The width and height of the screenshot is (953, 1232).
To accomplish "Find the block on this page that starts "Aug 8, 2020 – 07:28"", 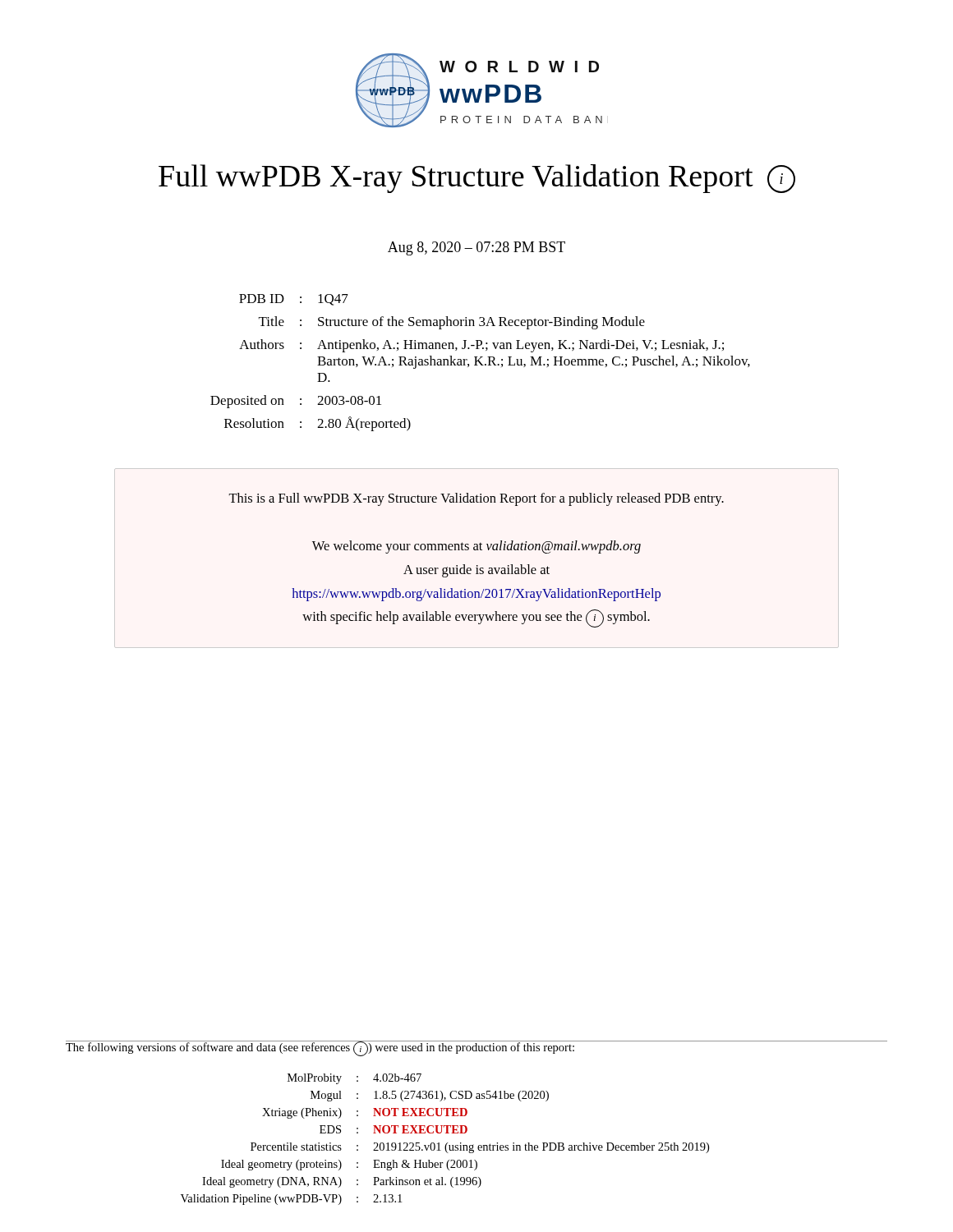I will [476, 247].
